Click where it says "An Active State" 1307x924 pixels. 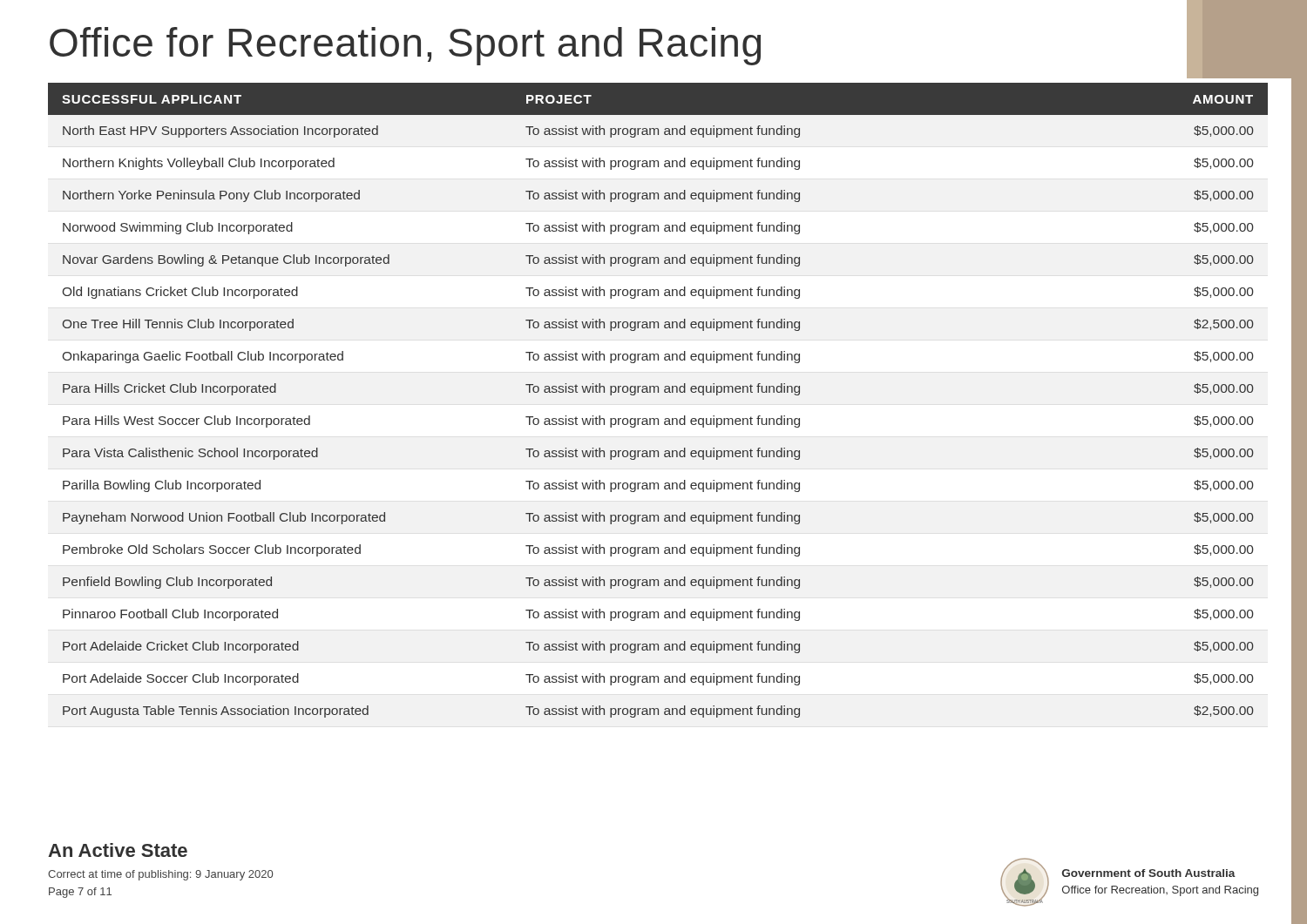pos(118,850)
